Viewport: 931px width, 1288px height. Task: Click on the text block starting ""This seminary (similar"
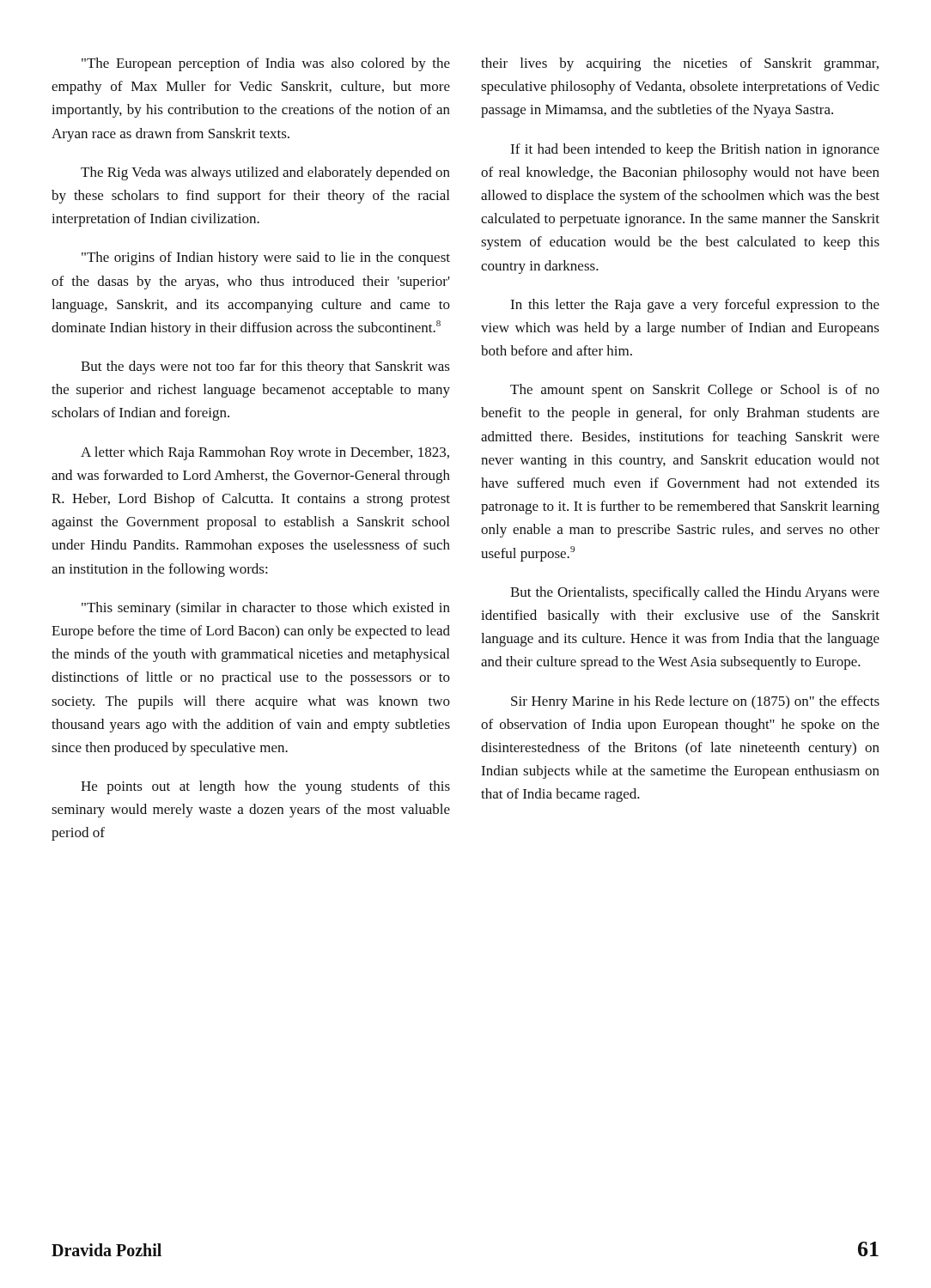pyautogui.click(x=251, y=677)
